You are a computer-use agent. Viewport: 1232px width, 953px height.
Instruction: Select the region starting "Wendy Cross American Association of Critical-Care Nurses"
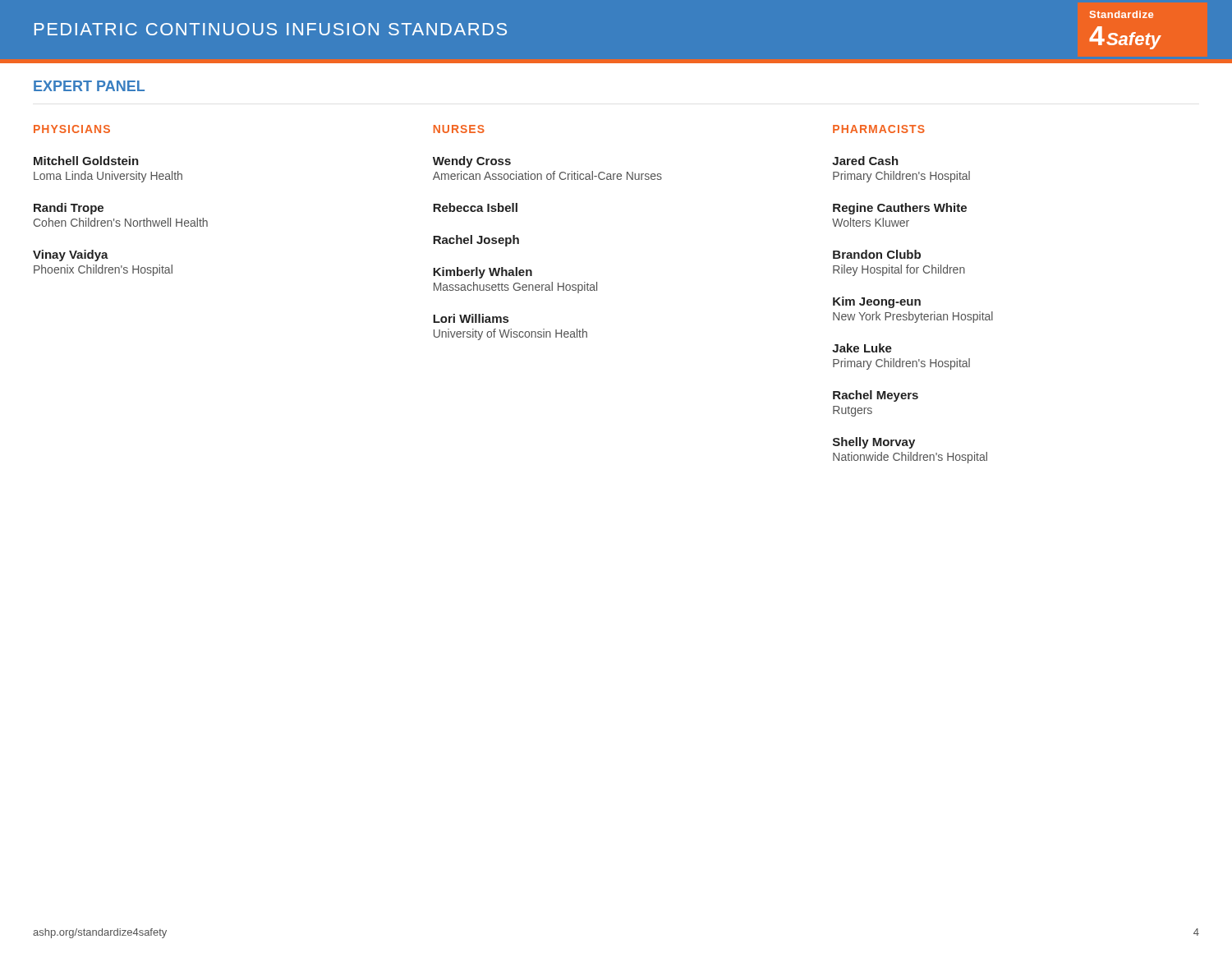[616, 168]
